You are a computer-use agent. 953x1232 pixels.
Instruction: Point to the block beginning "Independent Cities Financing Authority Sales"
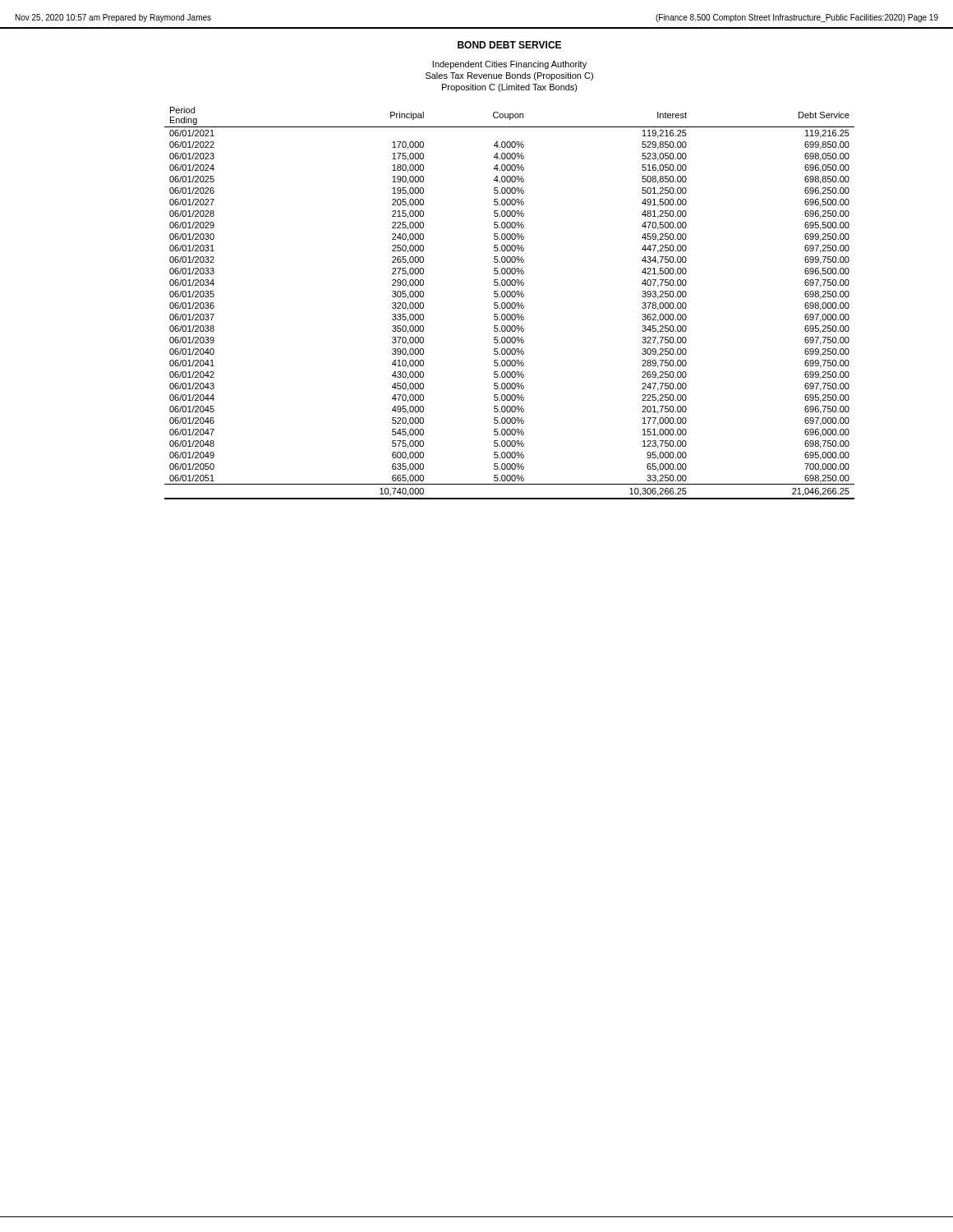pyautogui.click(x=509, y=76)
